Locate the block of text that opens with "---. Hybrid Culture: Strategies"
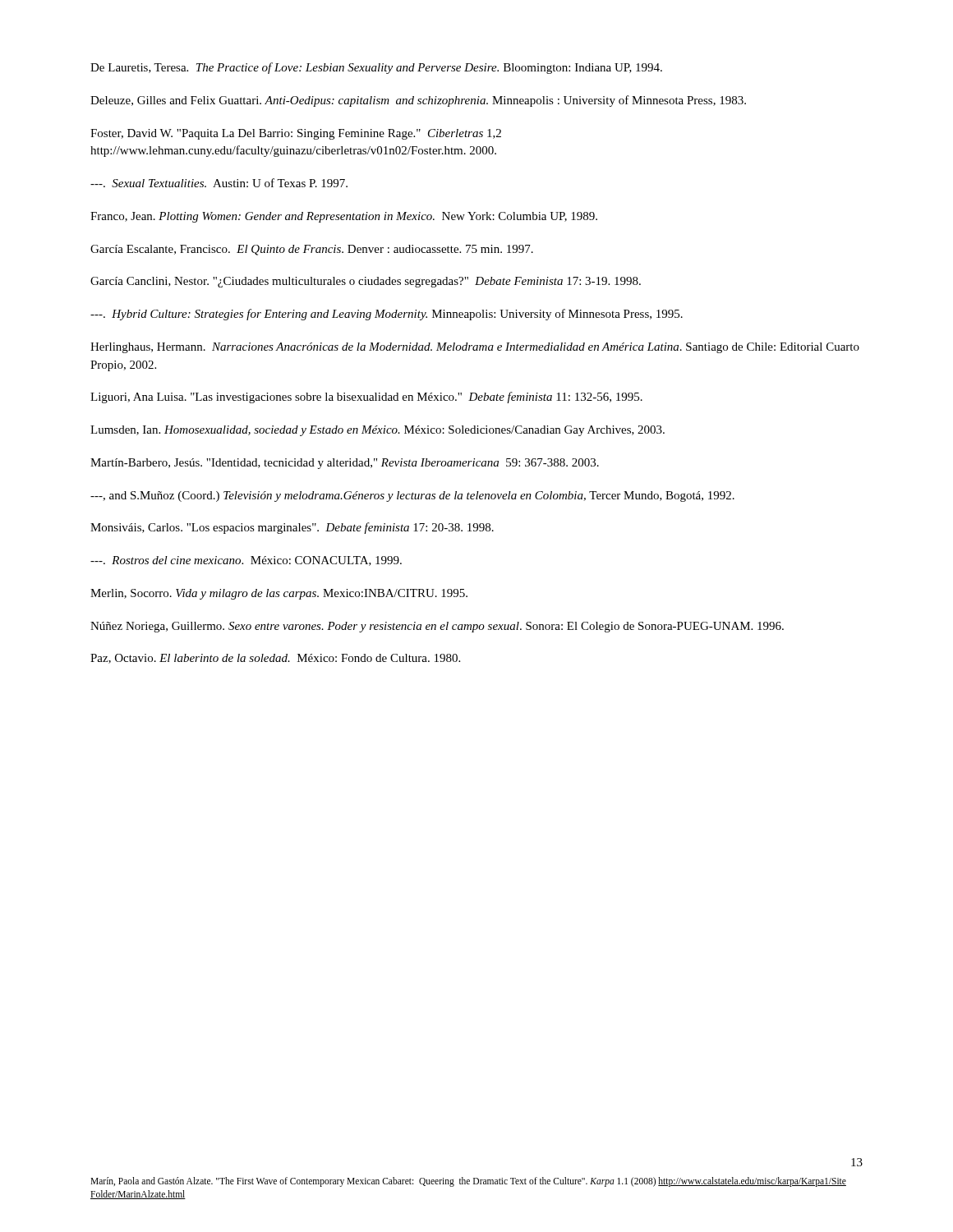This screenshot has width=953, height=1232. pos(387,314)
